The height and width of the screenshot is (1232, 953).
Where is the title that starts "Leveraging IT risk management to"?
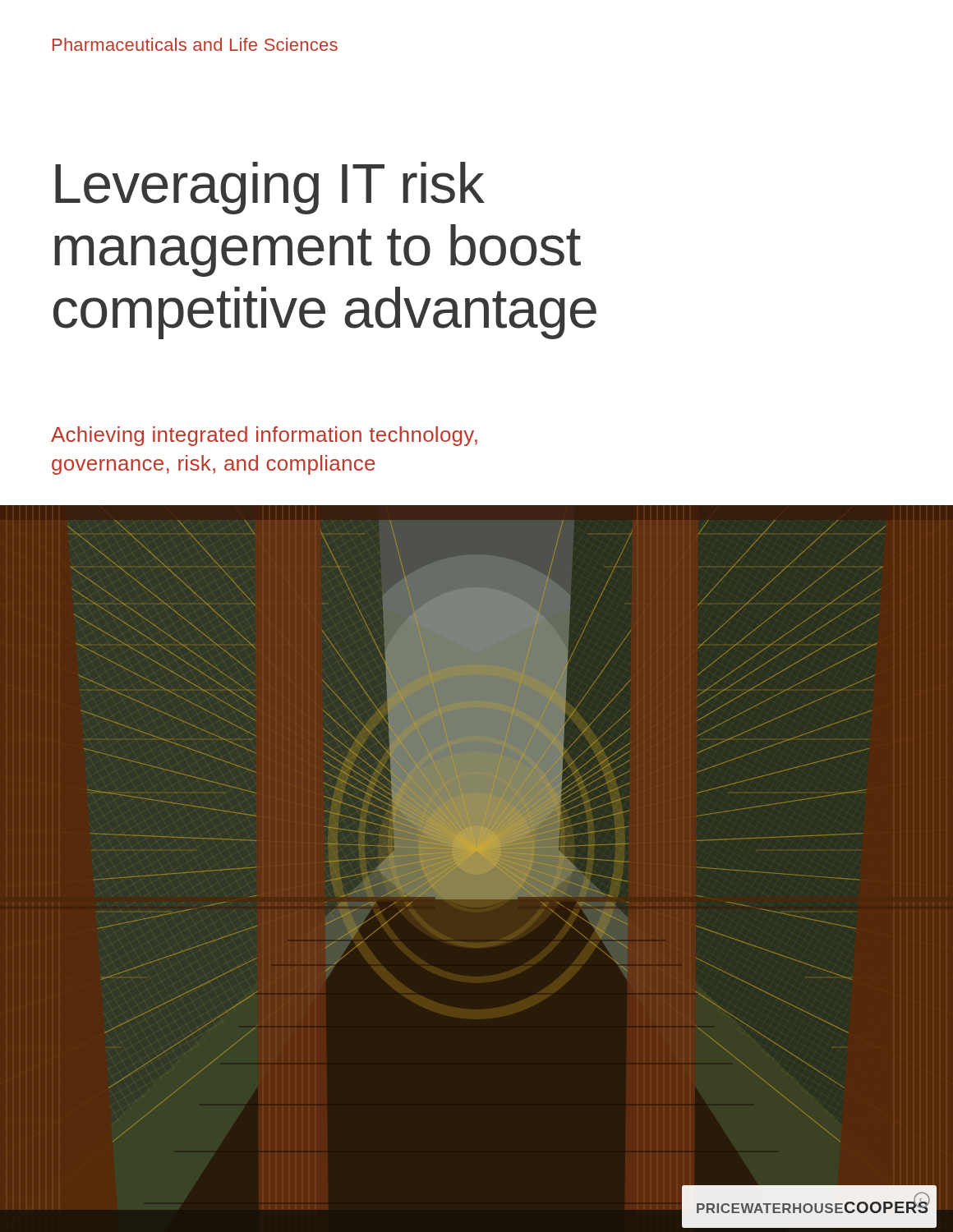tap(325, 246)
